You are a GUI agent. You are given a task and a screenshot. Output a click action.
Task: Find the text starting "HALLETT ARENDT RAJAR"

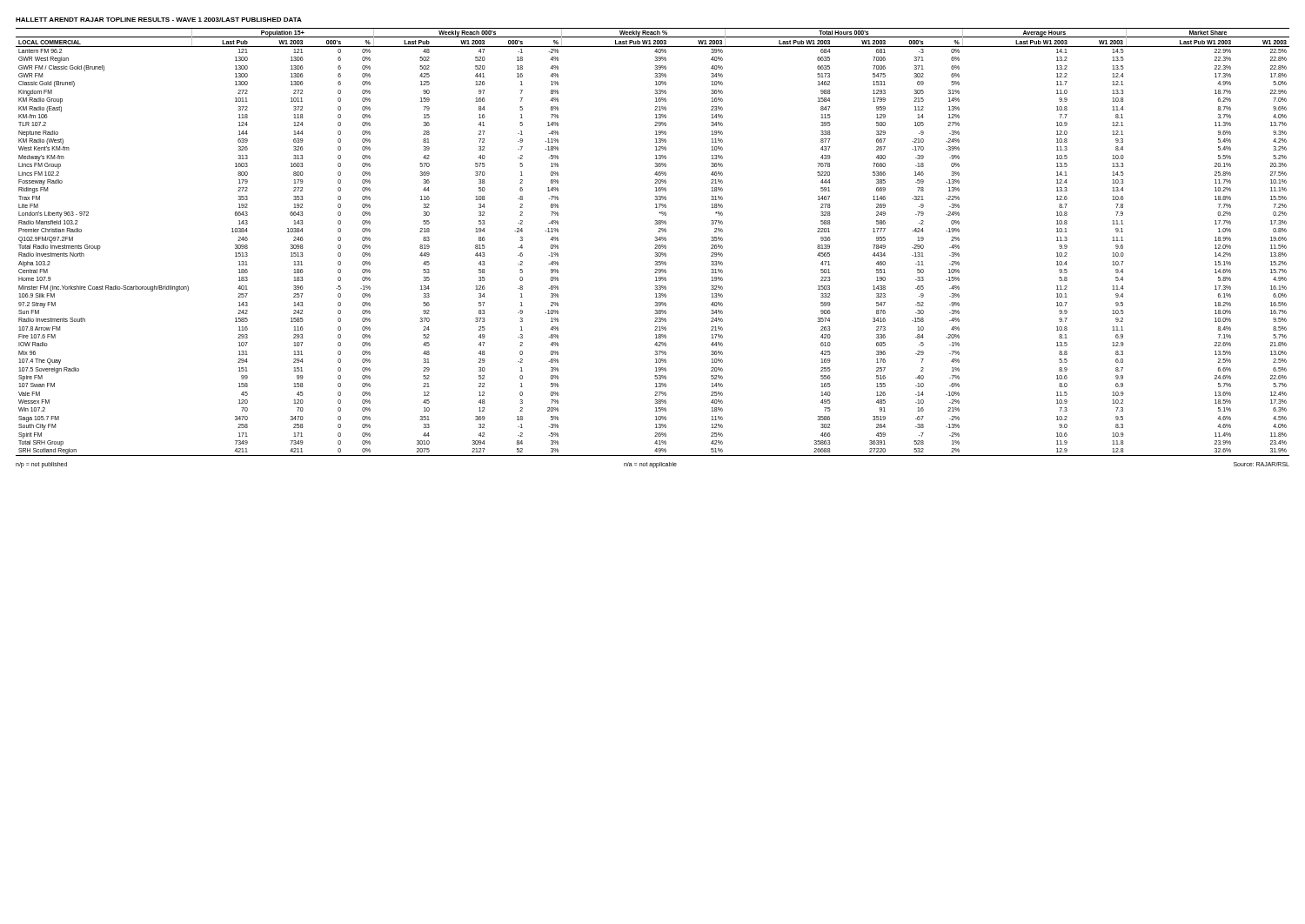pos(159,20)
